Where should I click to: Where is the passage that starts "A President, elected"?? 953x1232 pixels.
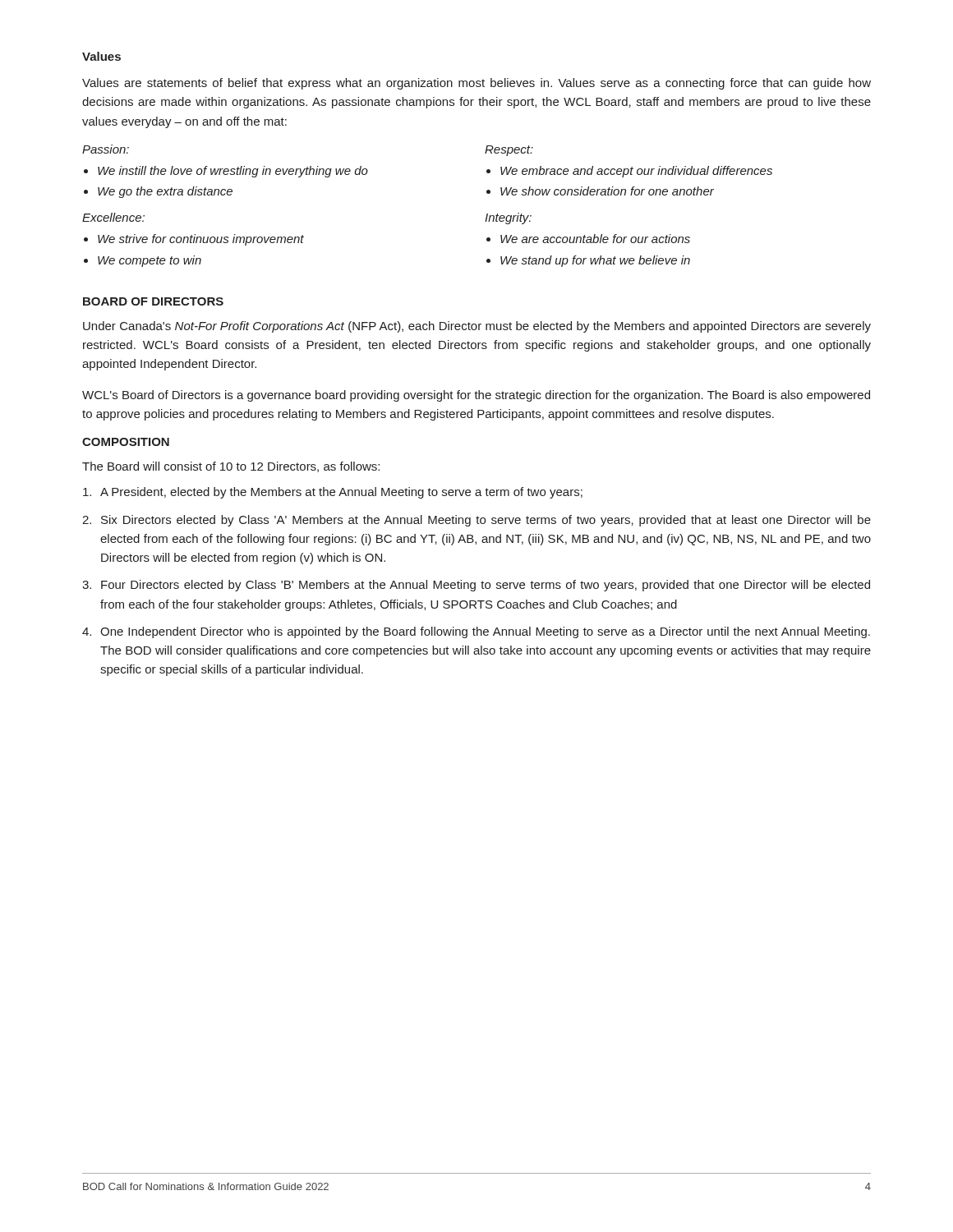(x=333, y=492)
